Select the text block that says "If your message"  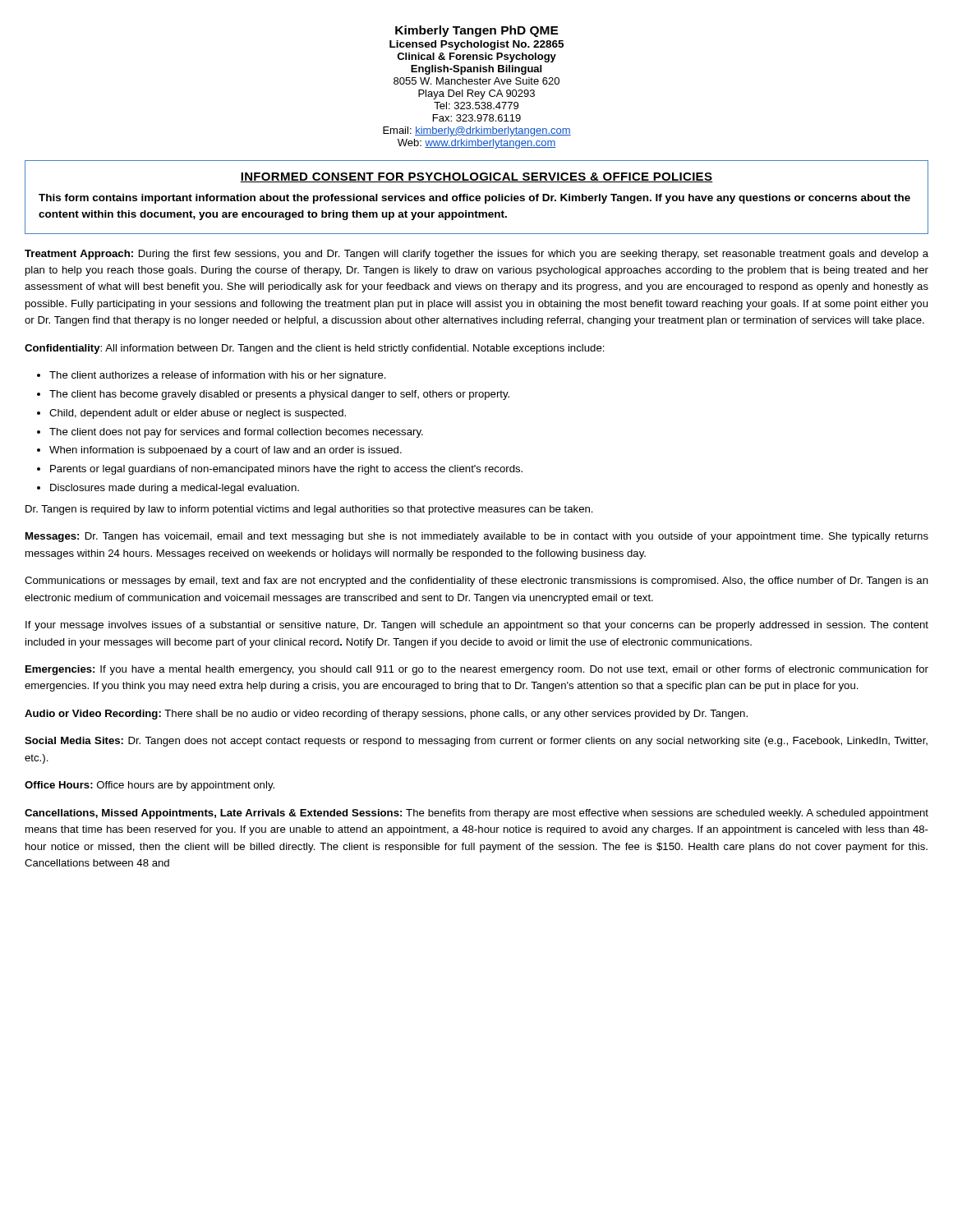coord(476,633)
